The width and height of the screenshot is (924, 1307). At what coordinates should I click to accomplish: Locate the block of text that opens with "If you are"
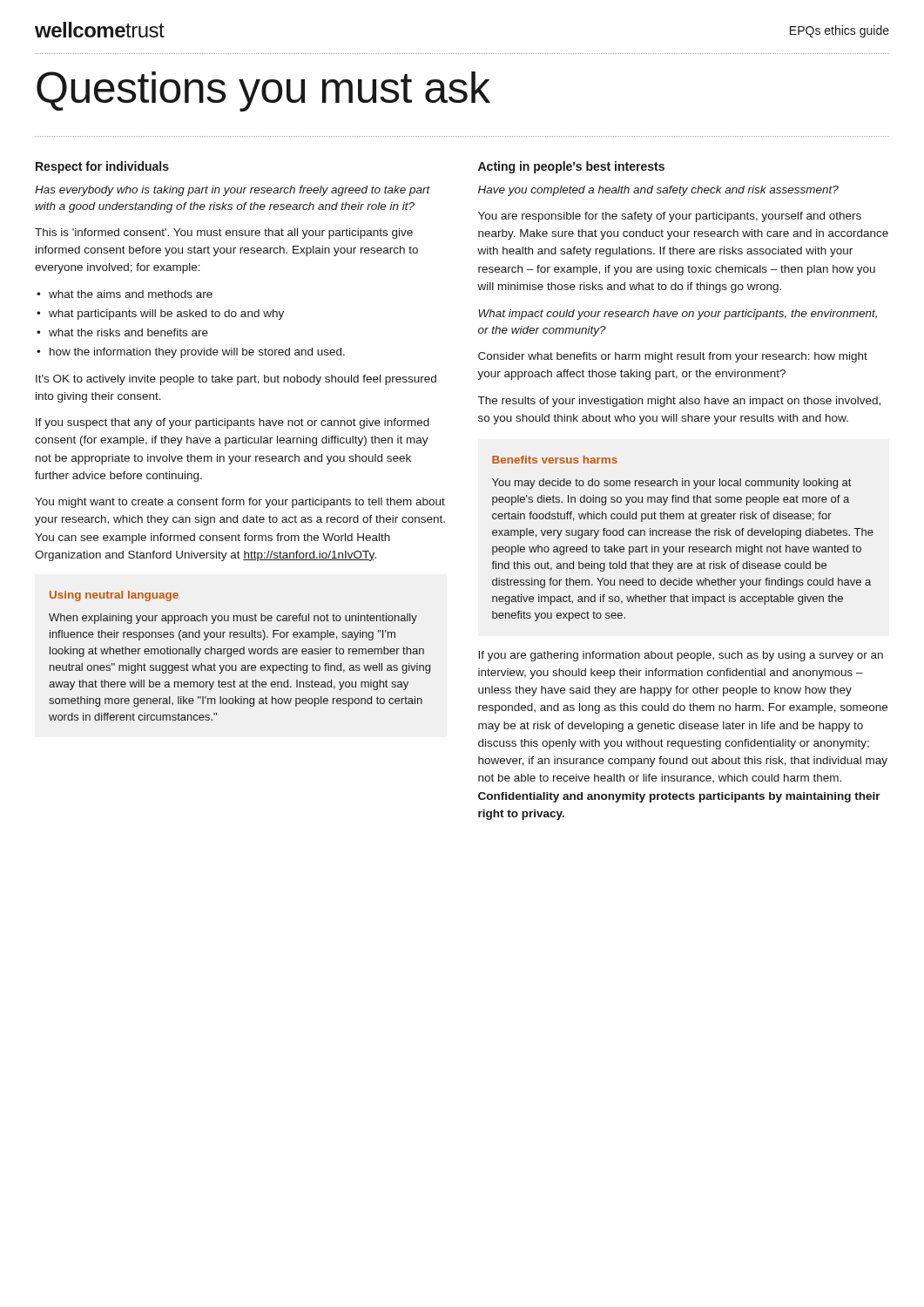pos(683,734)
